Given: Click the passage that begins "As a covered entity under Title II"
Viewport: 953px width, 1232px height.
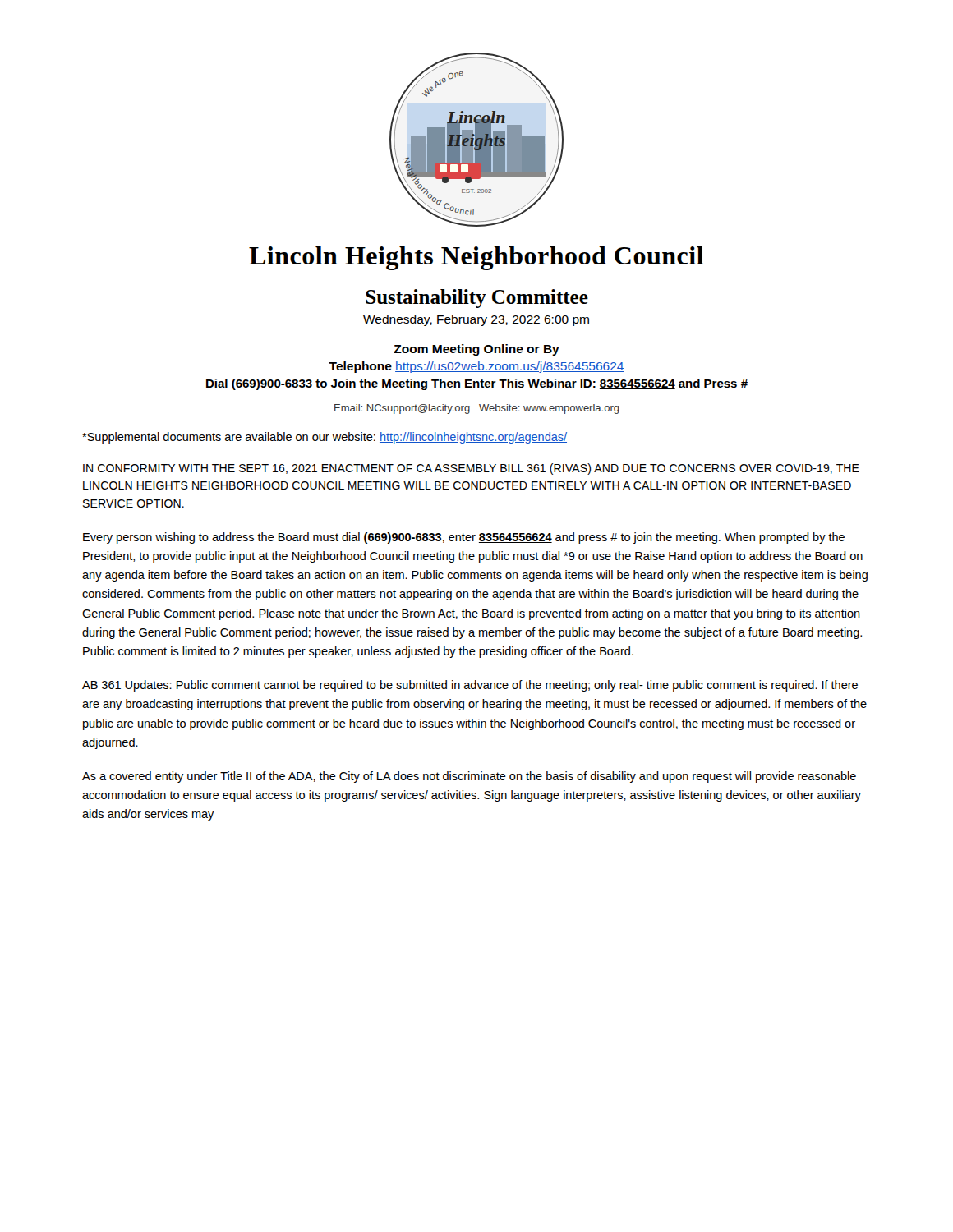Looking at the screenshot, I should pyautogui.click(x=471, y=795).
